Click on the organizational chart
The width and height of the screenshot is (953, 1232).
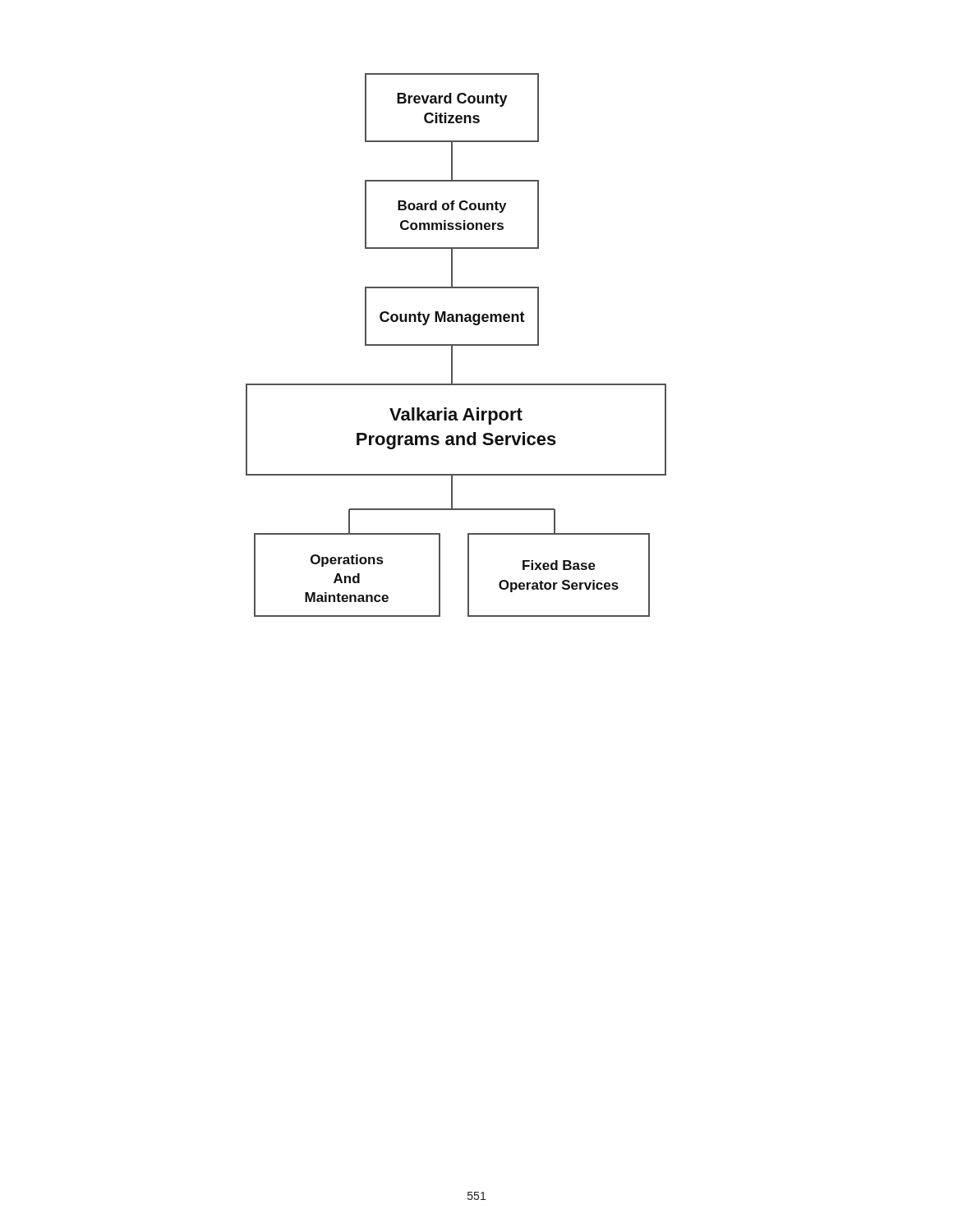(x=476, y=353)
